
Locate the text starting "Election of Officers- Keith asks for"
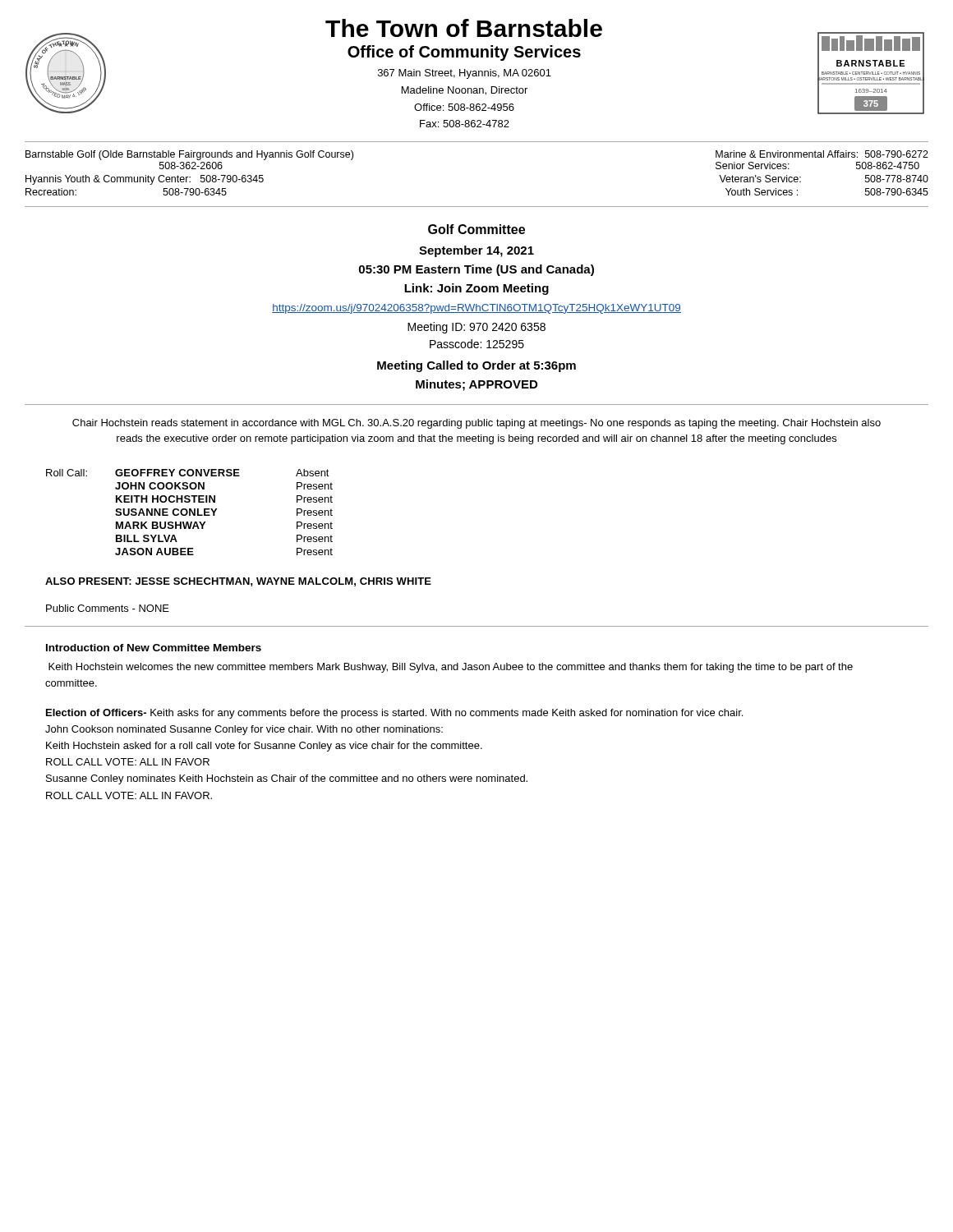394,754
